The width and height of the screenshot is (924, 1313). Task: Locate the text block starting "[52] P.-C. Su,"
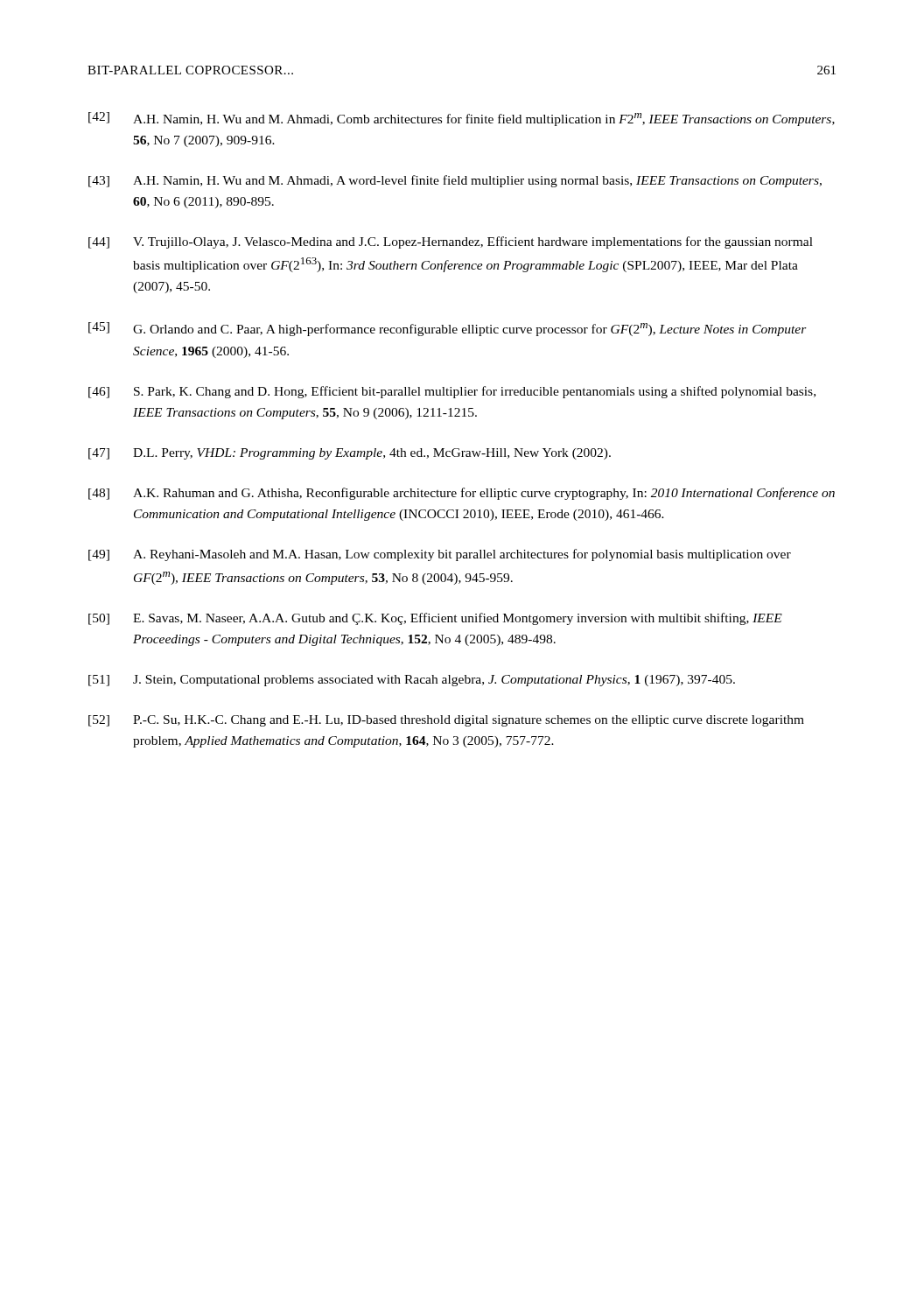click(462, 730)
